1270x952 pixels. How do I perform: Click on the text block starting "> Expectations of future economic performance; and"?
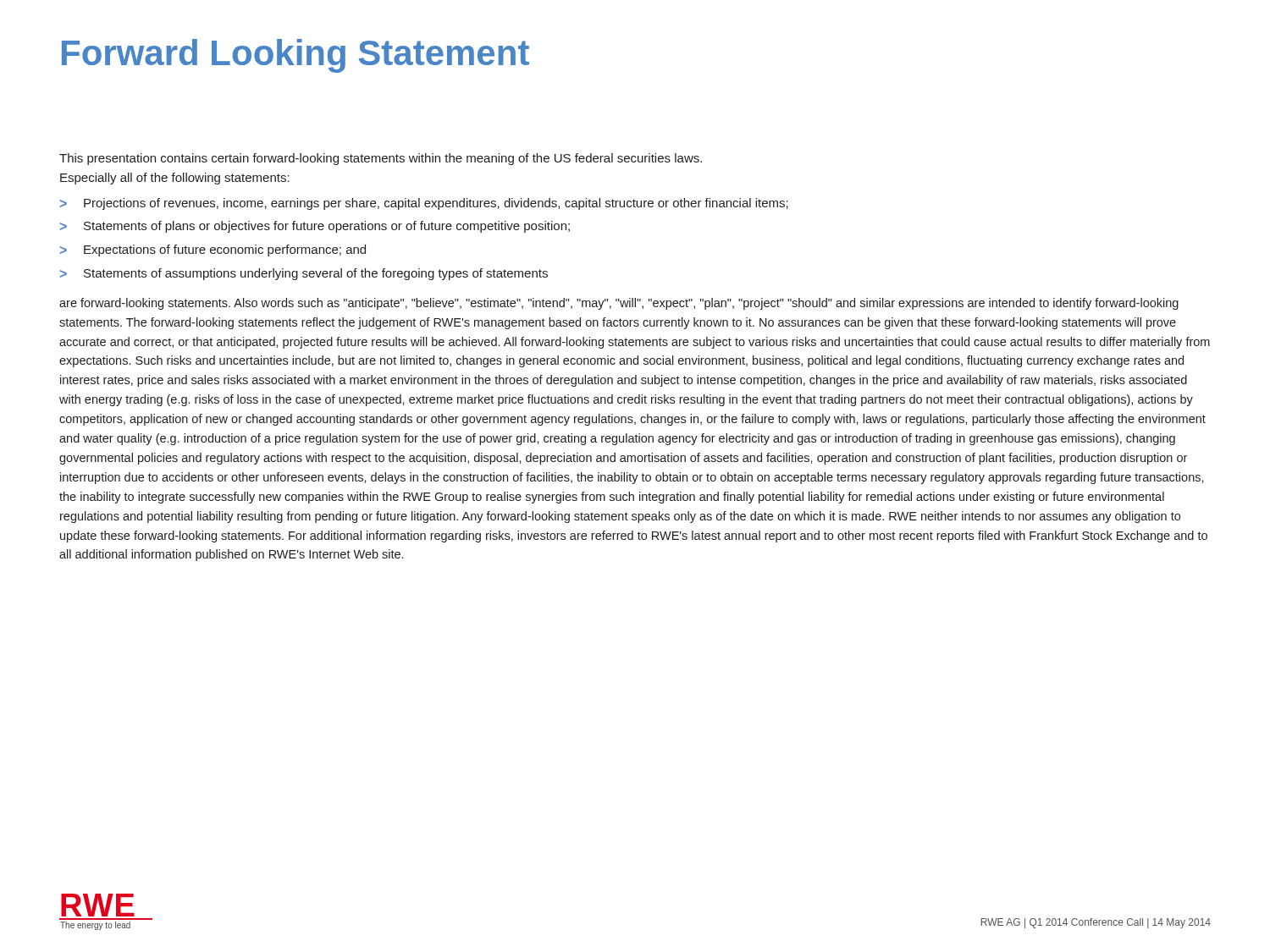tap(213, 250)
